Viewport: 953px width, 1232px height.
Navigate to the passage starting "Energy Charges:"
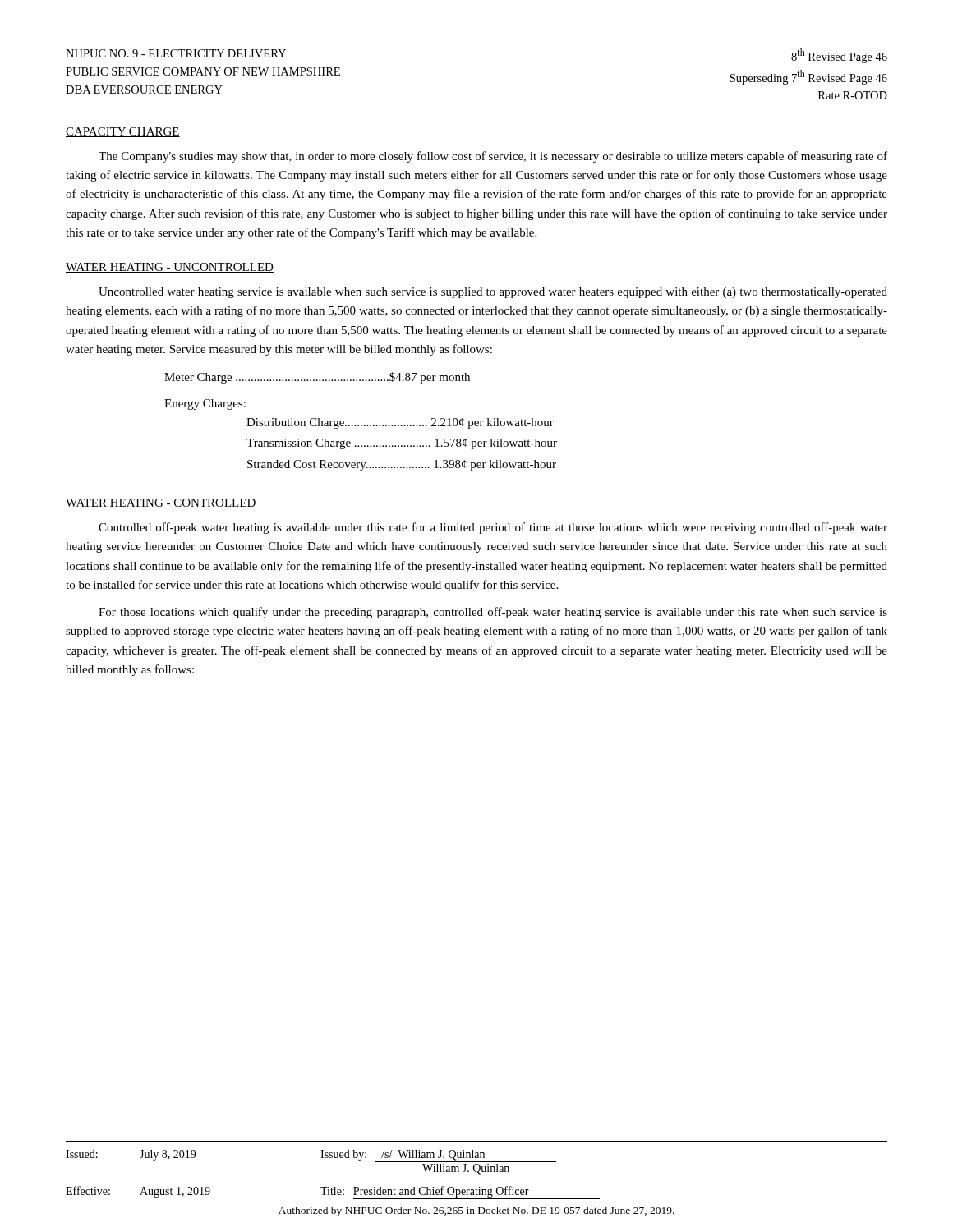205,403
